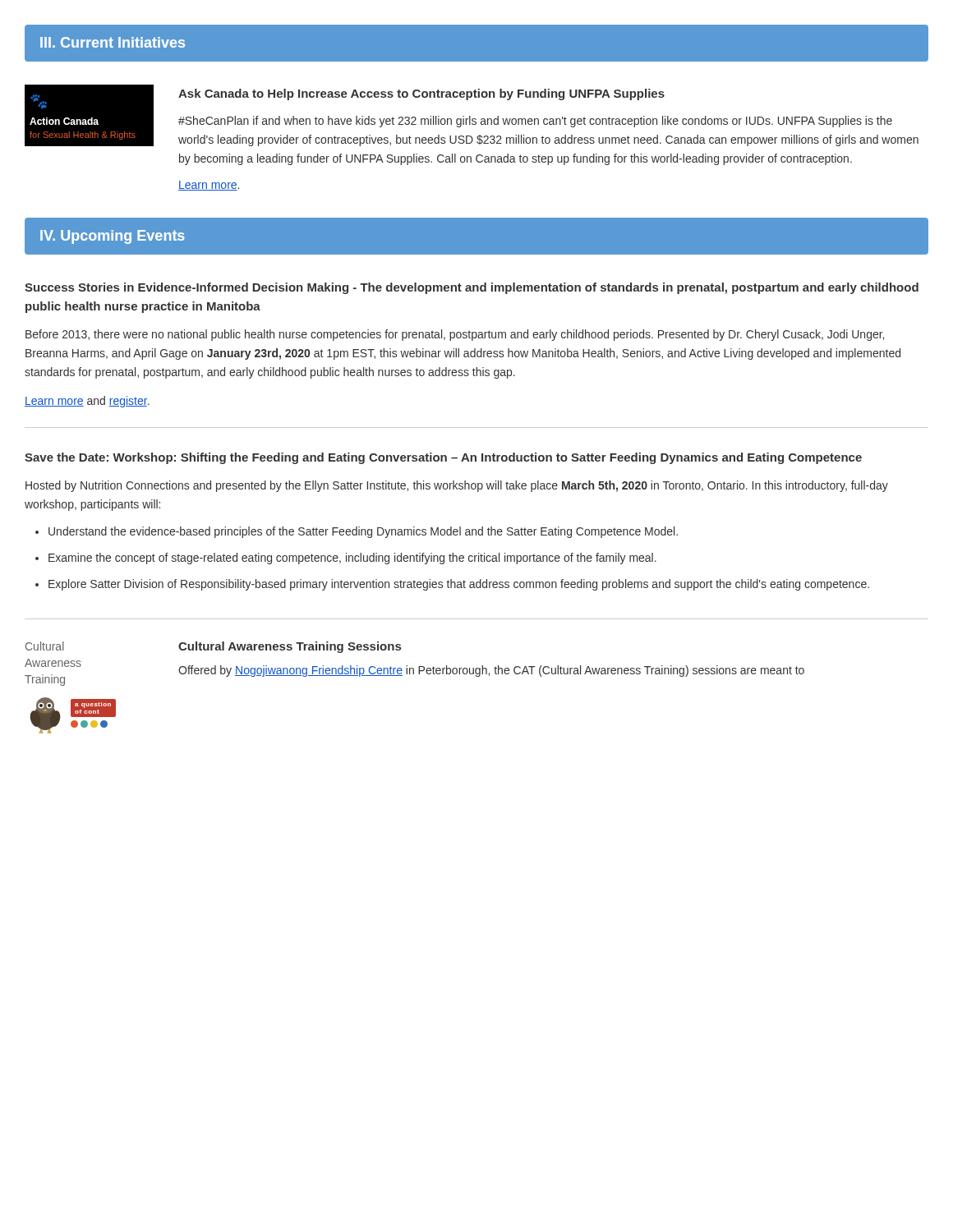The width and height of the screenshot is (953, 1232).
Task: Click the passage that begins "Hosted by Nutrition Connections and"
Action: click(456, 495)
